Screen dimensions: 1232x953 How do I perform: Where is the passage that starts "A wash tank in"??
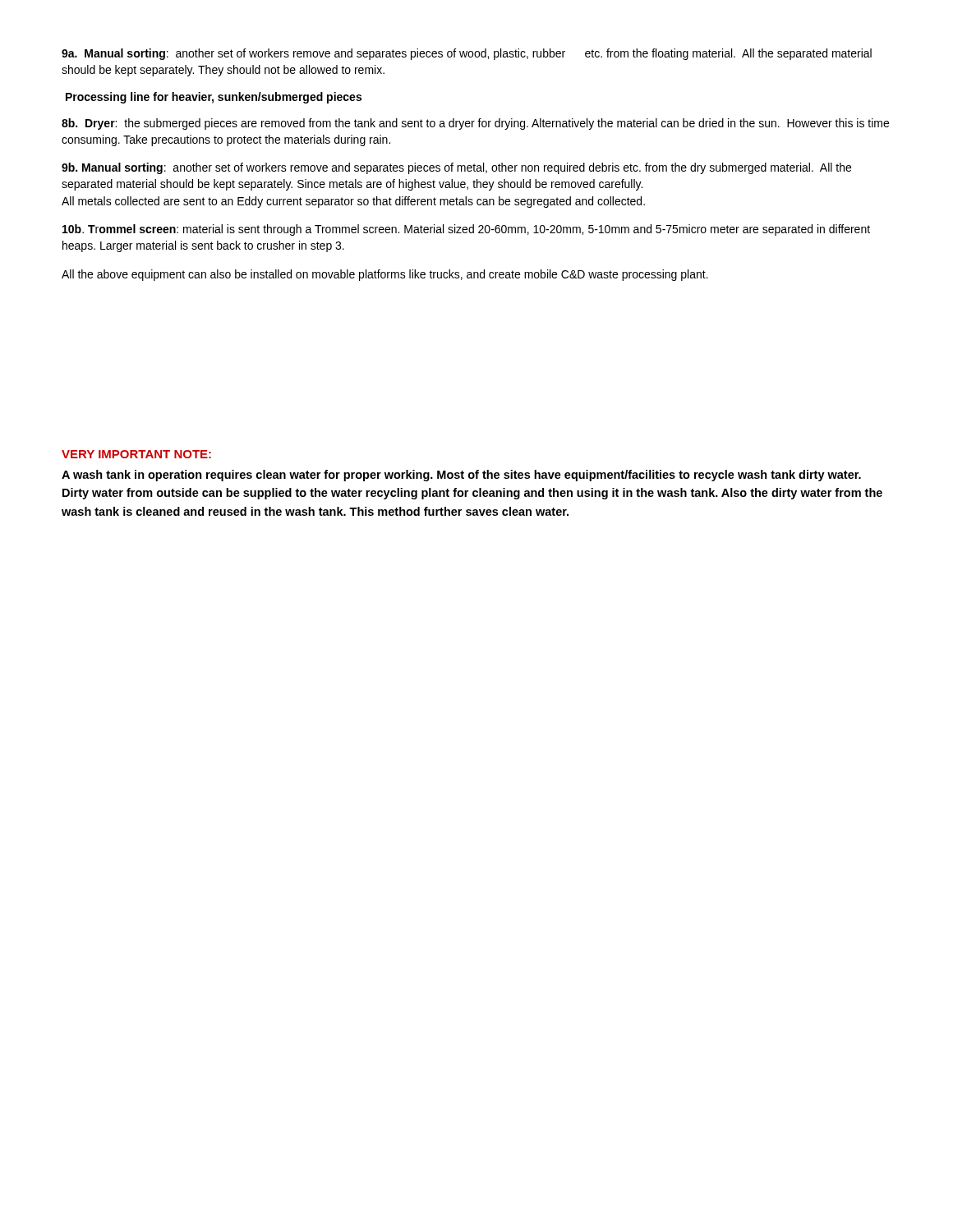[x=472, y=493]
